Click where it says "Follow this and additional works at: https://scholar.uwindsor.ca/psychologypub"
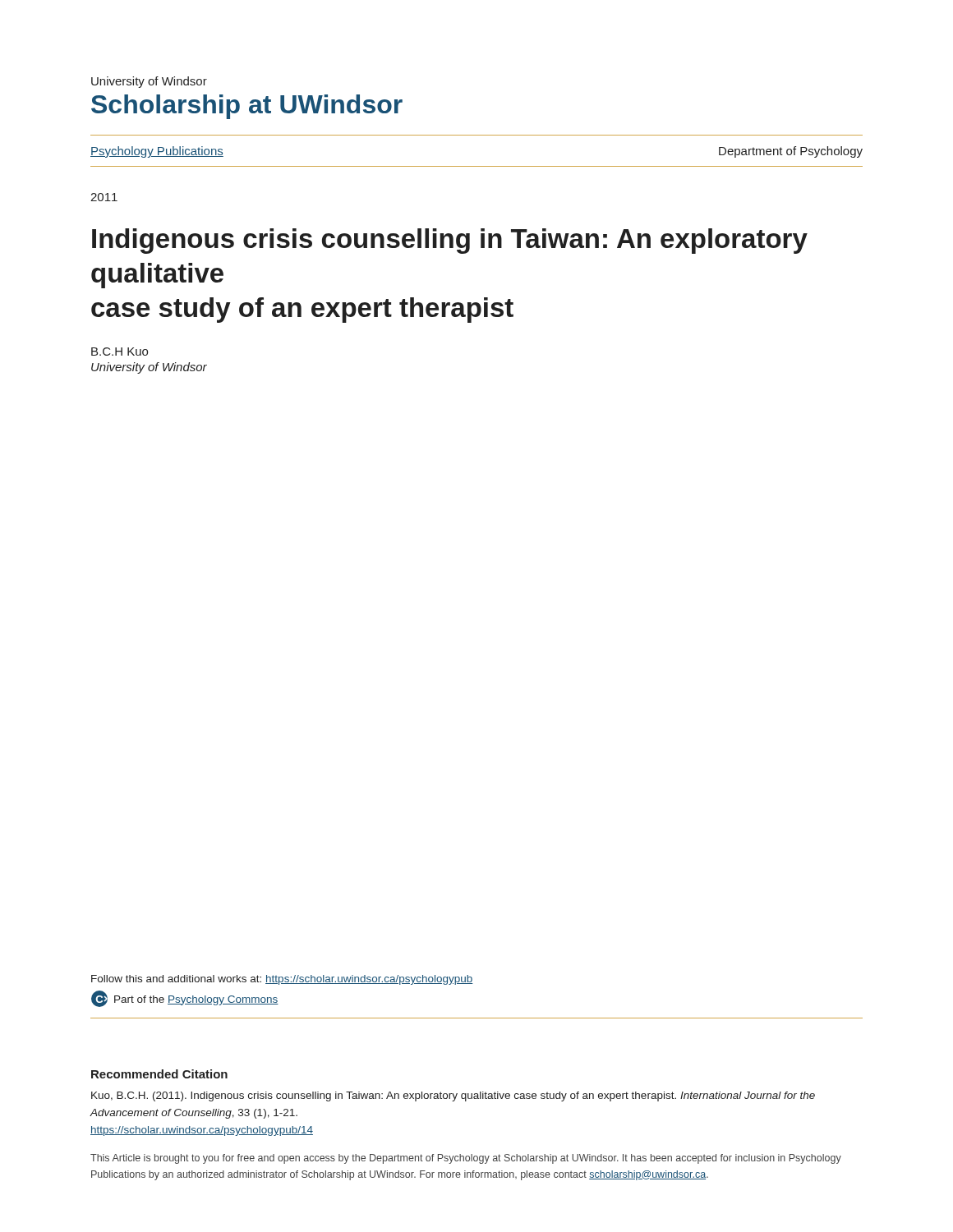 281,979
